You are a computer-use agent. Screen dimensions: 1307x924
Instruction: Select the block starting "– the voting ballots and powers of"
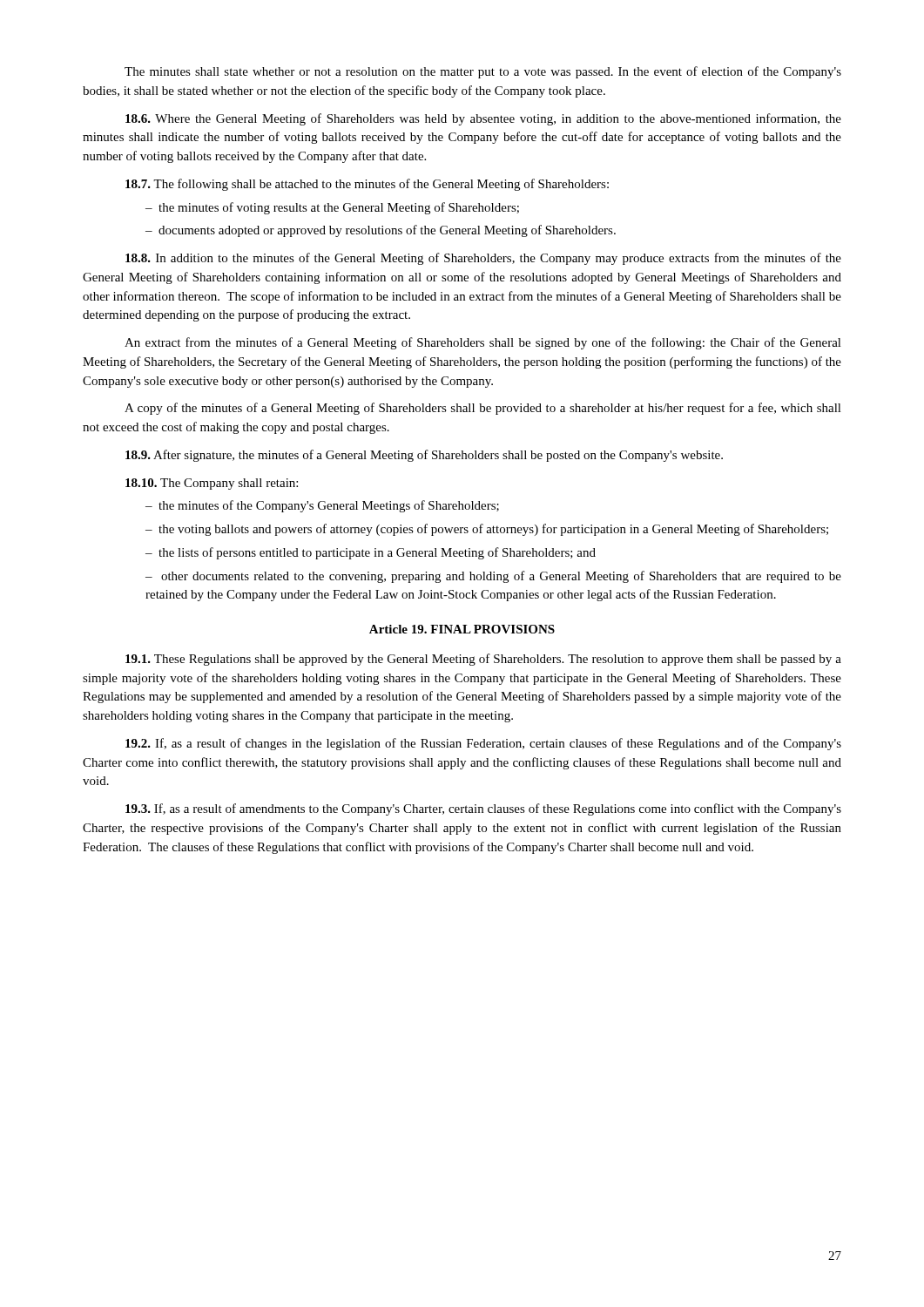click(x=462, y=530)
